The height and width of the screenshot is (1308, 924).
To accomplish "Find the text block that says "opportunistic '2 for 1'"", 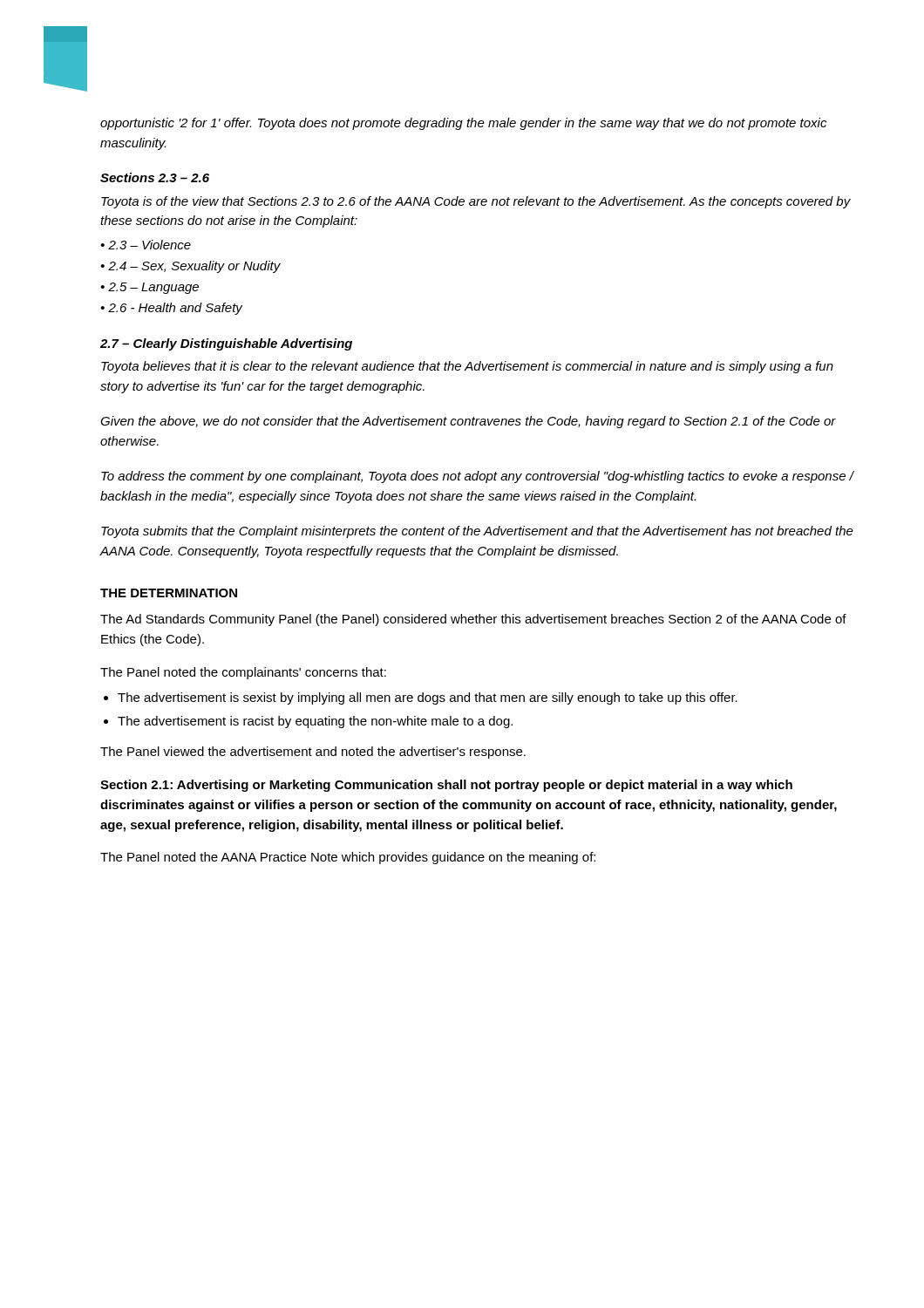I will click(x=464, y=132).
